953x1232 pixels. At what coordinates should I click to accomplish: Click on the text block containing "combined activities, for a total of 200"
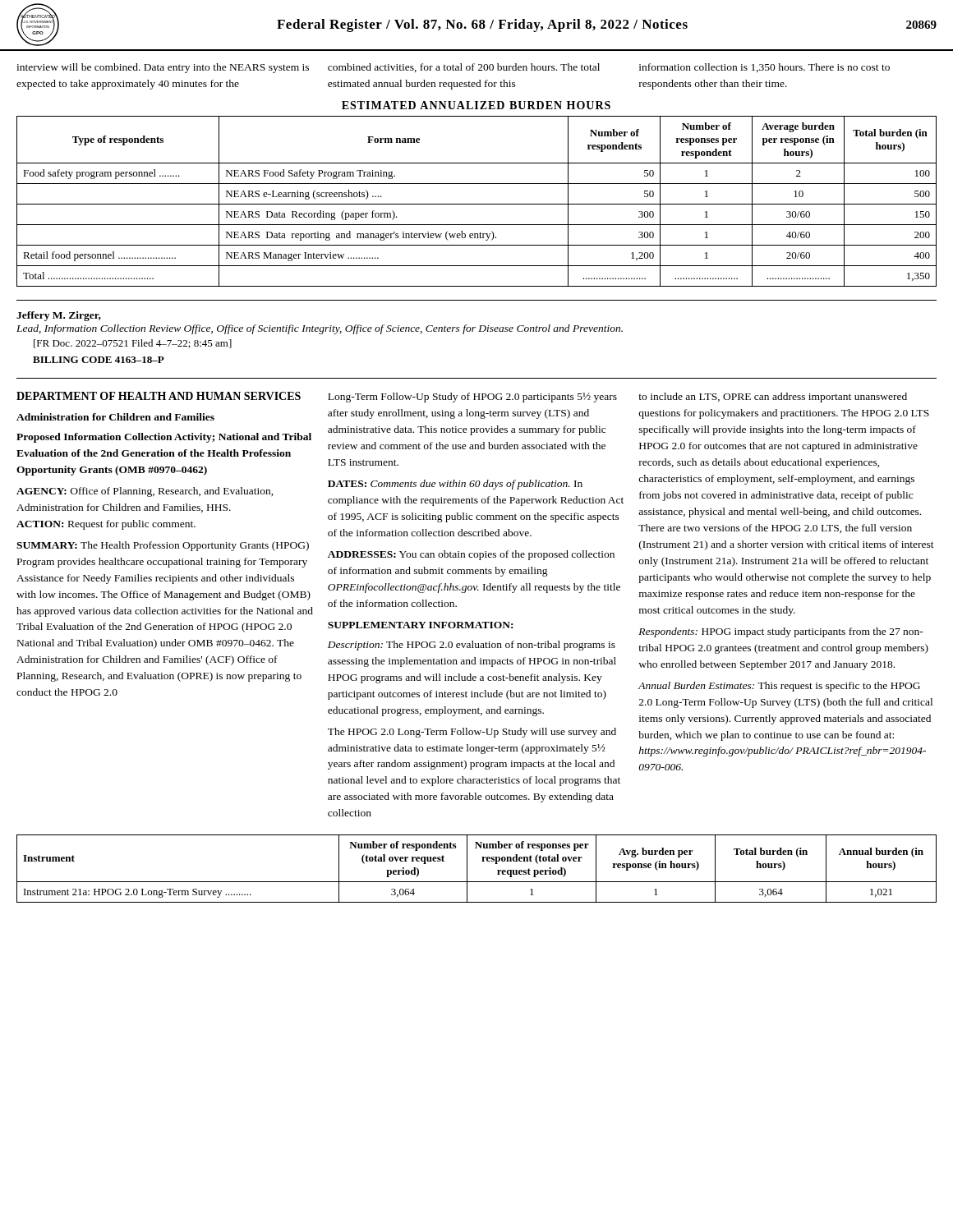coord(464,75)
